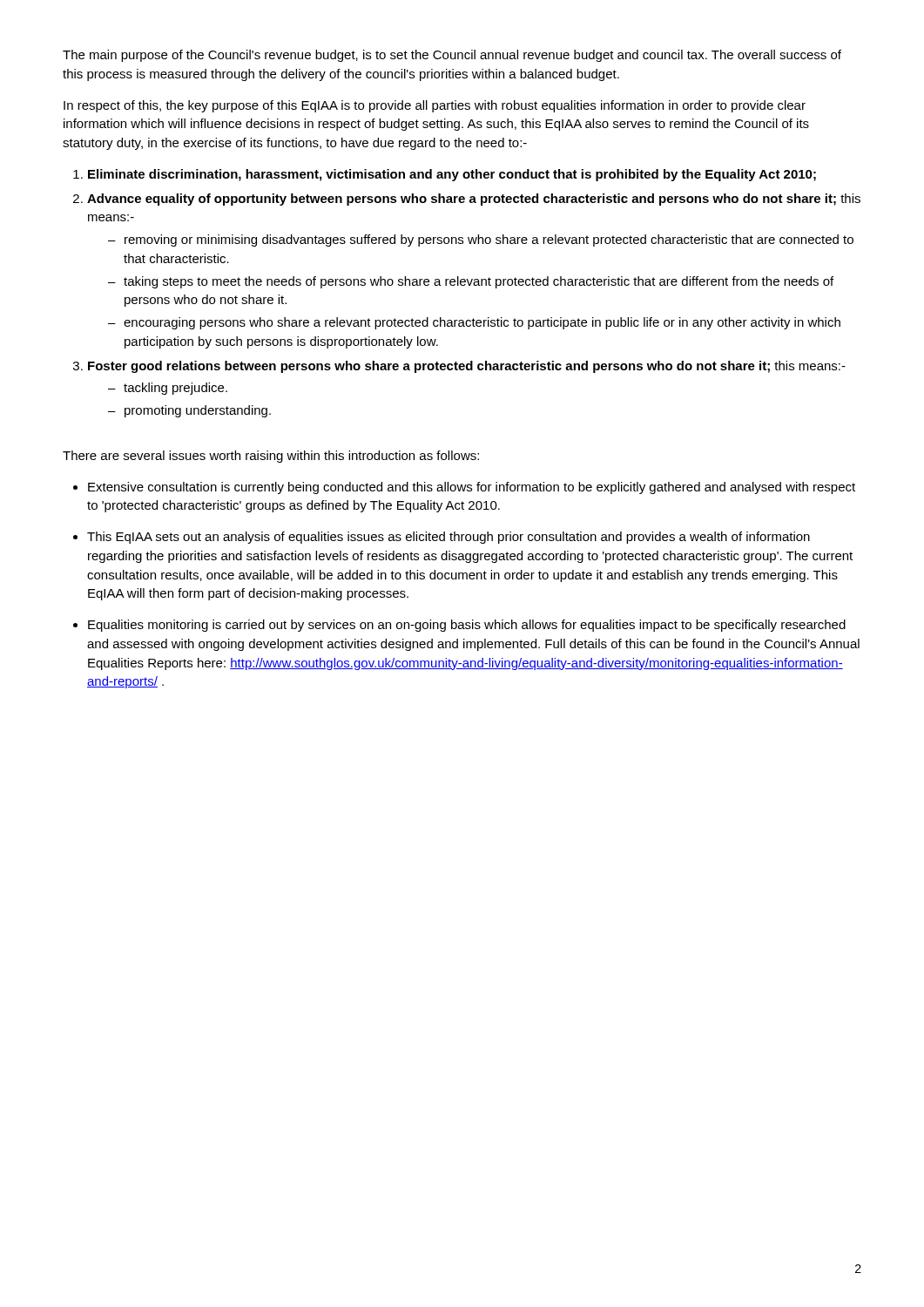The image size is (924, 1307).
Task: Locate the text starting "Eliminate discrimination, harassment, victimisation and any other conduct"
Action: pos(462,174)
